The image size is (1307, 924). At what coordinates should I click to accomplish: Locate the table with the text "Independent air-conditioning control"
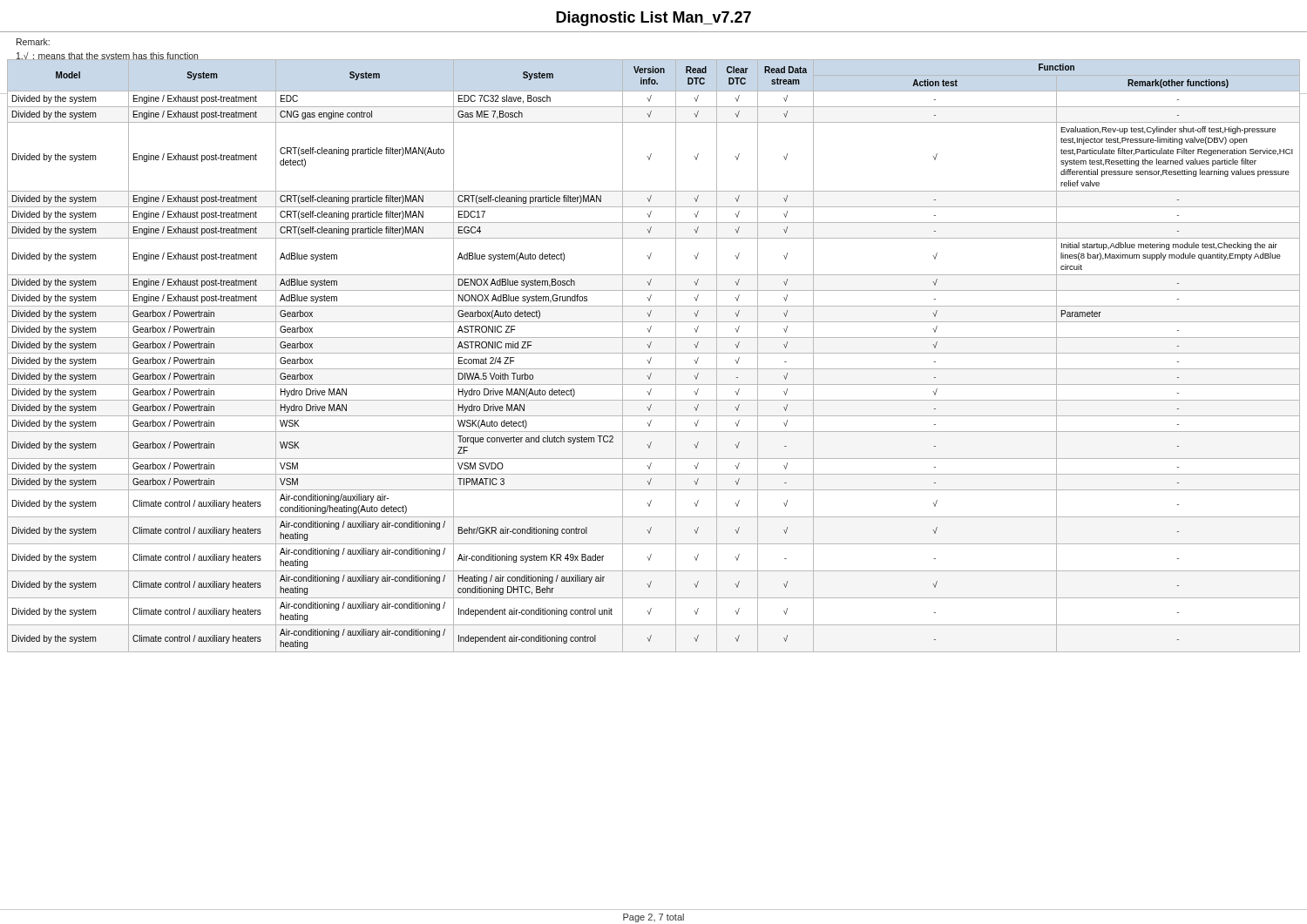pyautogui.click(x=654, y=356)
